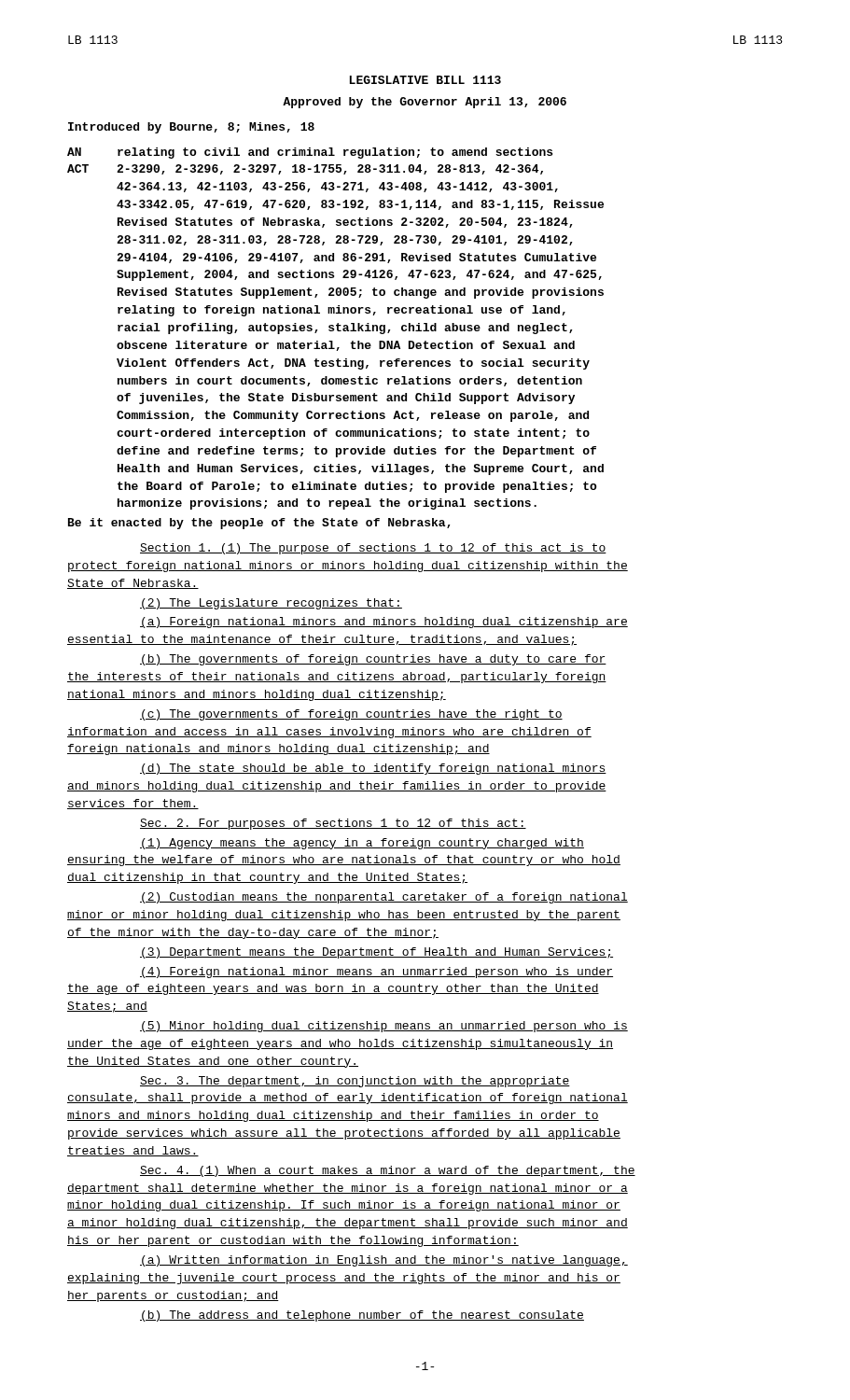Find the list item with the text "(1) Agency means the agency in a foreign"
Viewport: 850px width, 1400px height.
344,861
